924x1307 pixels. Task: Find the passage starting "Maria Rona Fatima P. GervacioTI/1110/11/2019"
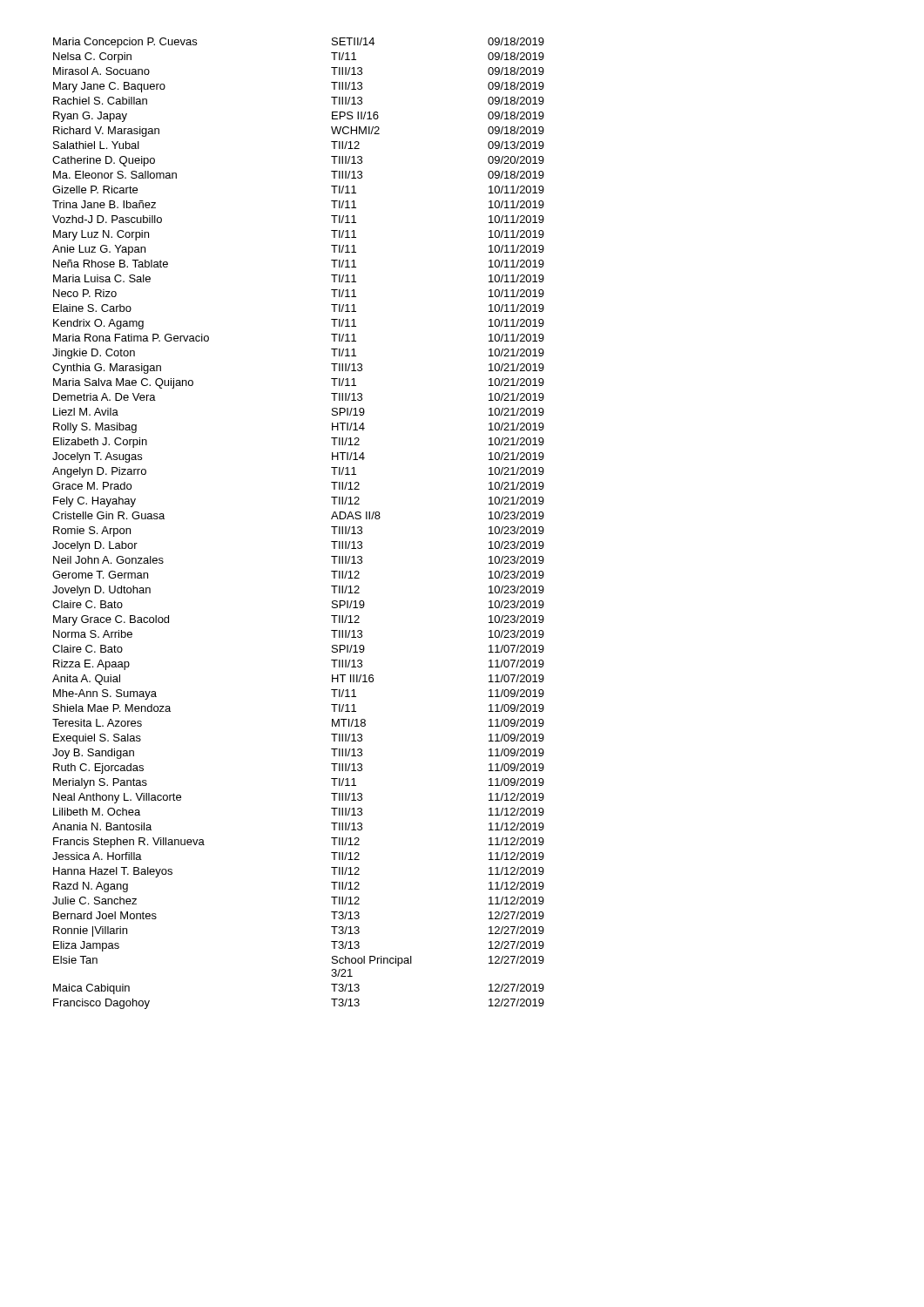tap(340, 338)
